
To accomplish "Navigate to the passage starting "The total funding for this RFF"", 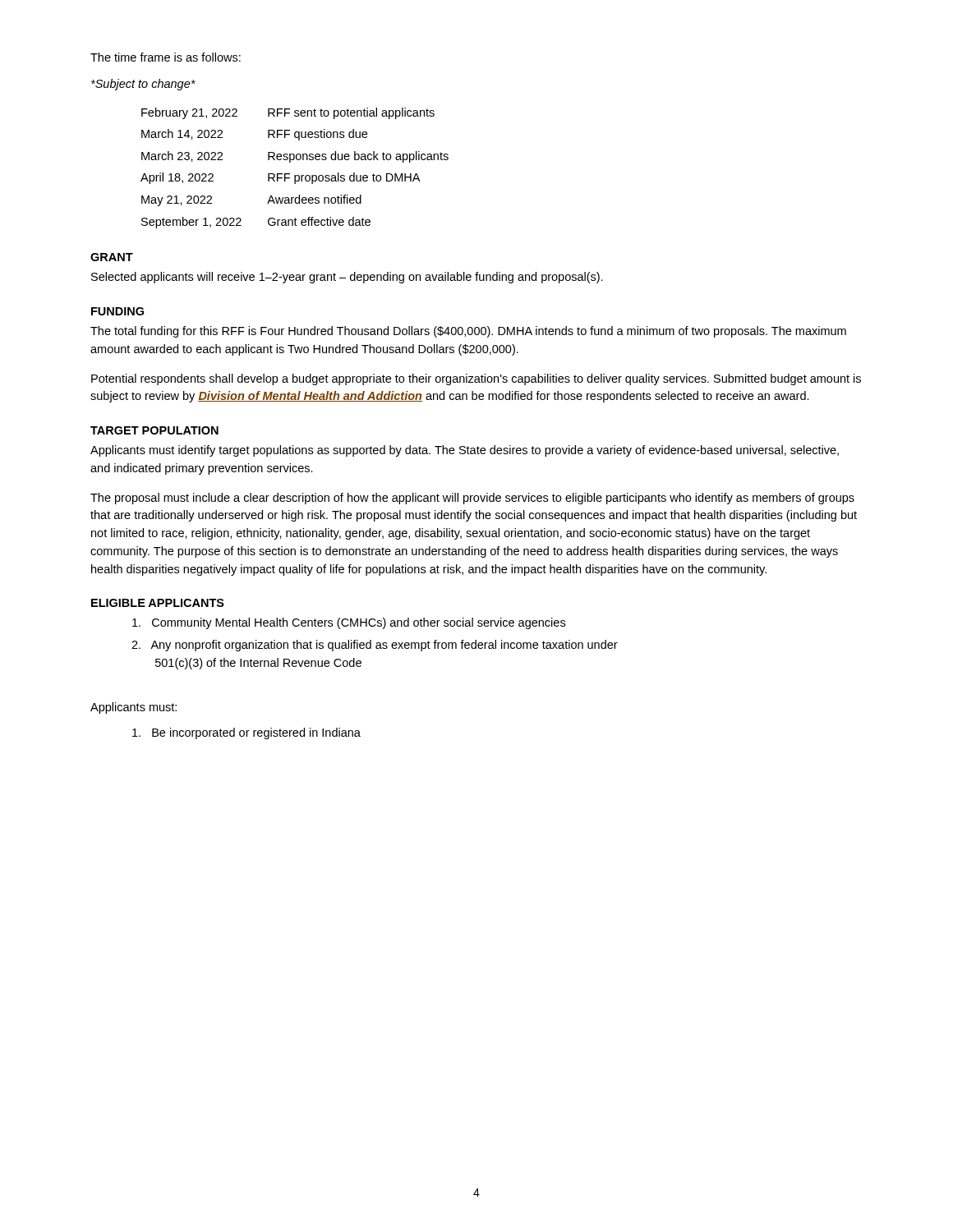I will (x=469, y=340).
